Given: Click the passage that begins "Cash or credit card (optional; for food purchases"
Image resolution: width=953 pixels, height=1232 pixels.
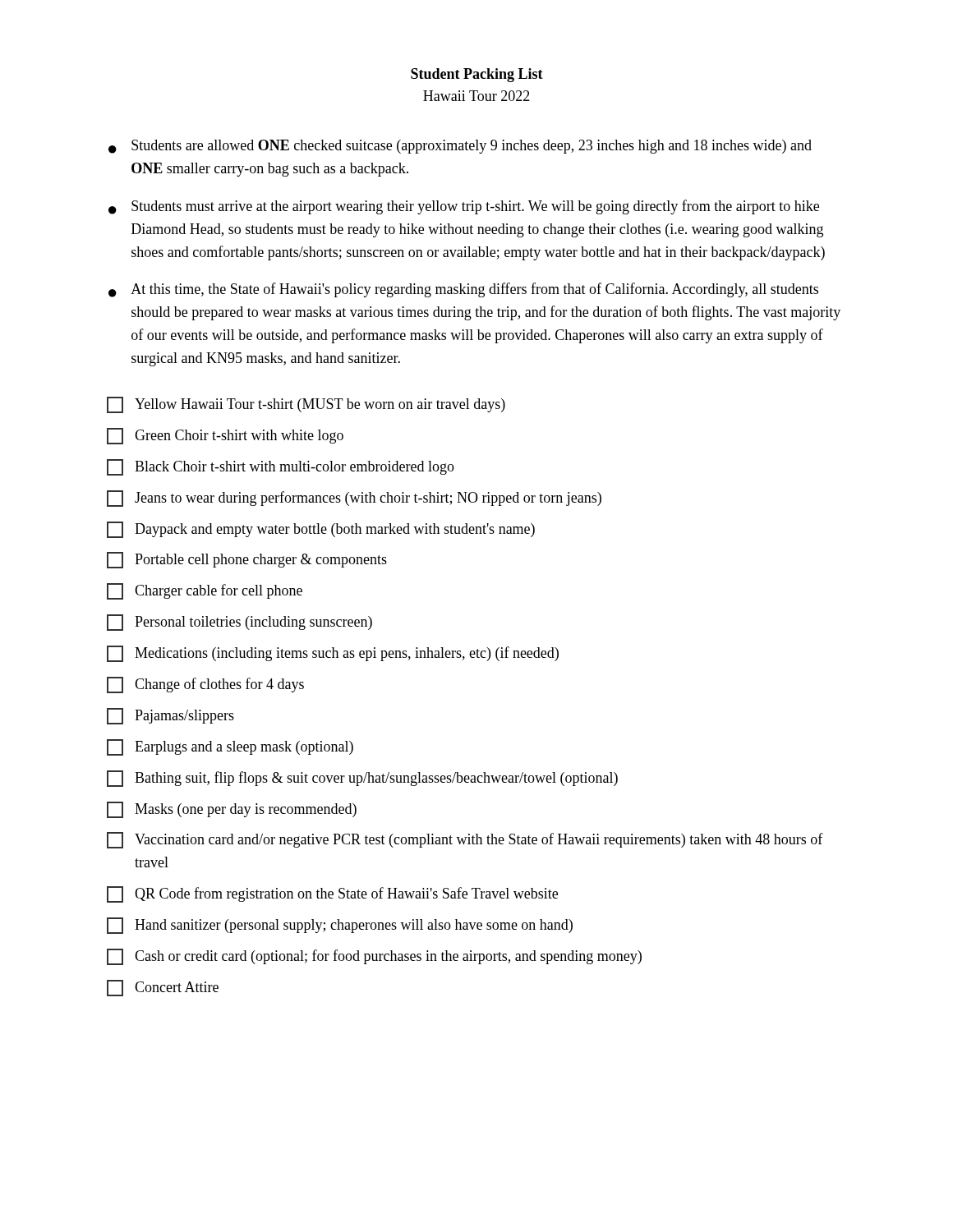Looking at the screenshot, I should 476,957.
